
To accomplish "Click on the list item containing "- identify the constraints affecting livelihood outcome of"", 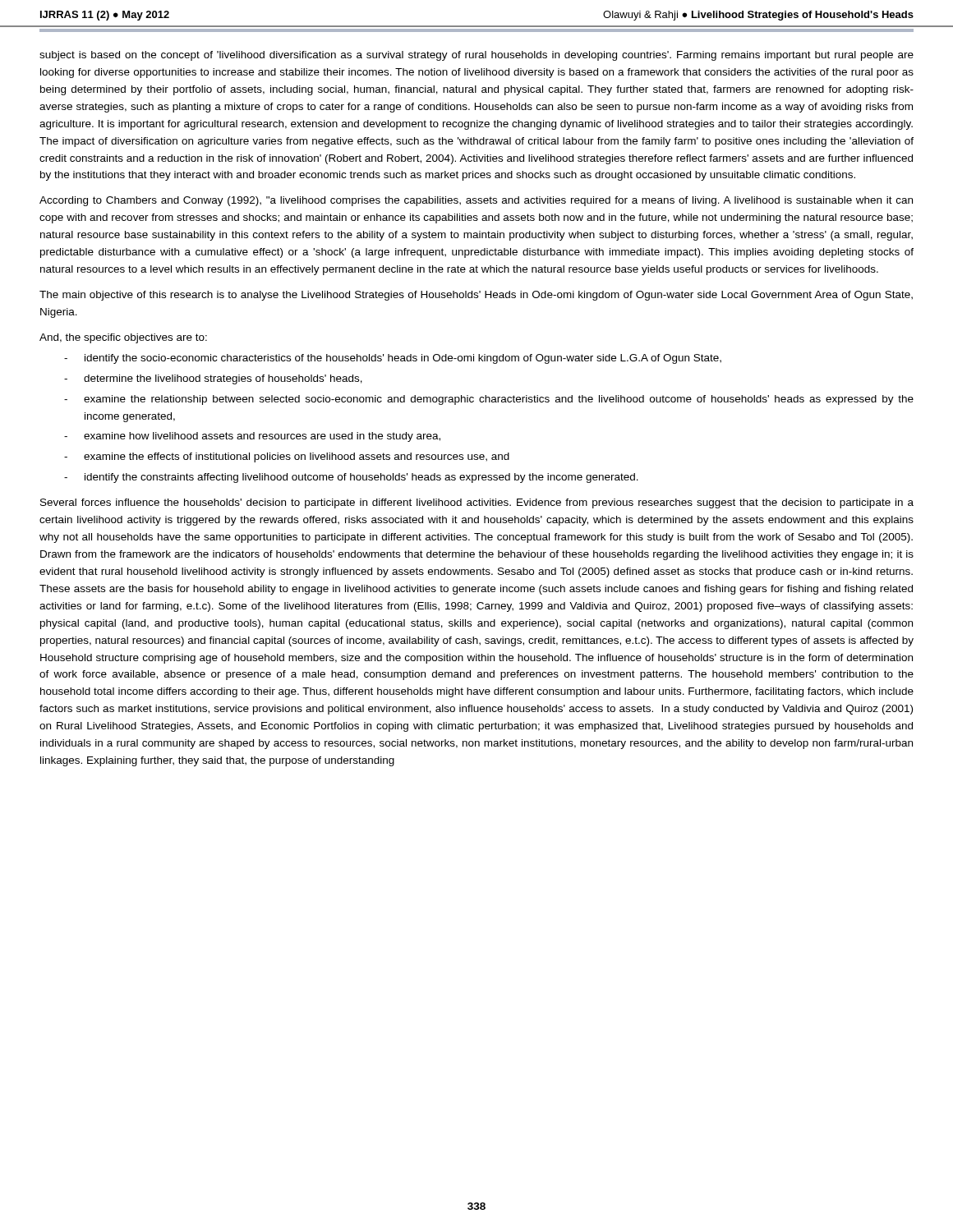I will (x=351, y=478).
